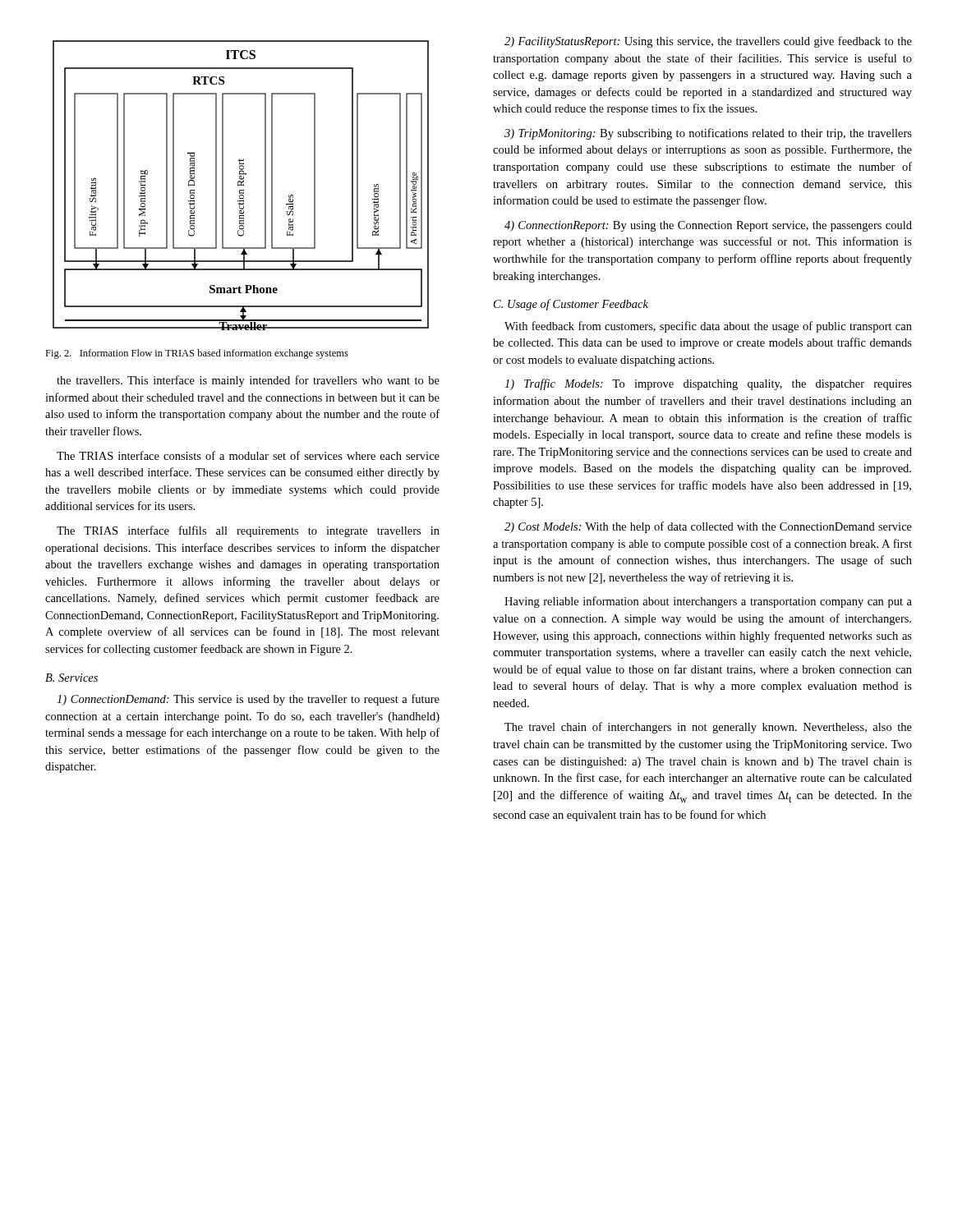Click on the text block with the text "2) FacilityStatusReport: Using this service, the"
This screenshot has height=1232, width=953.
tap(702, 75)
